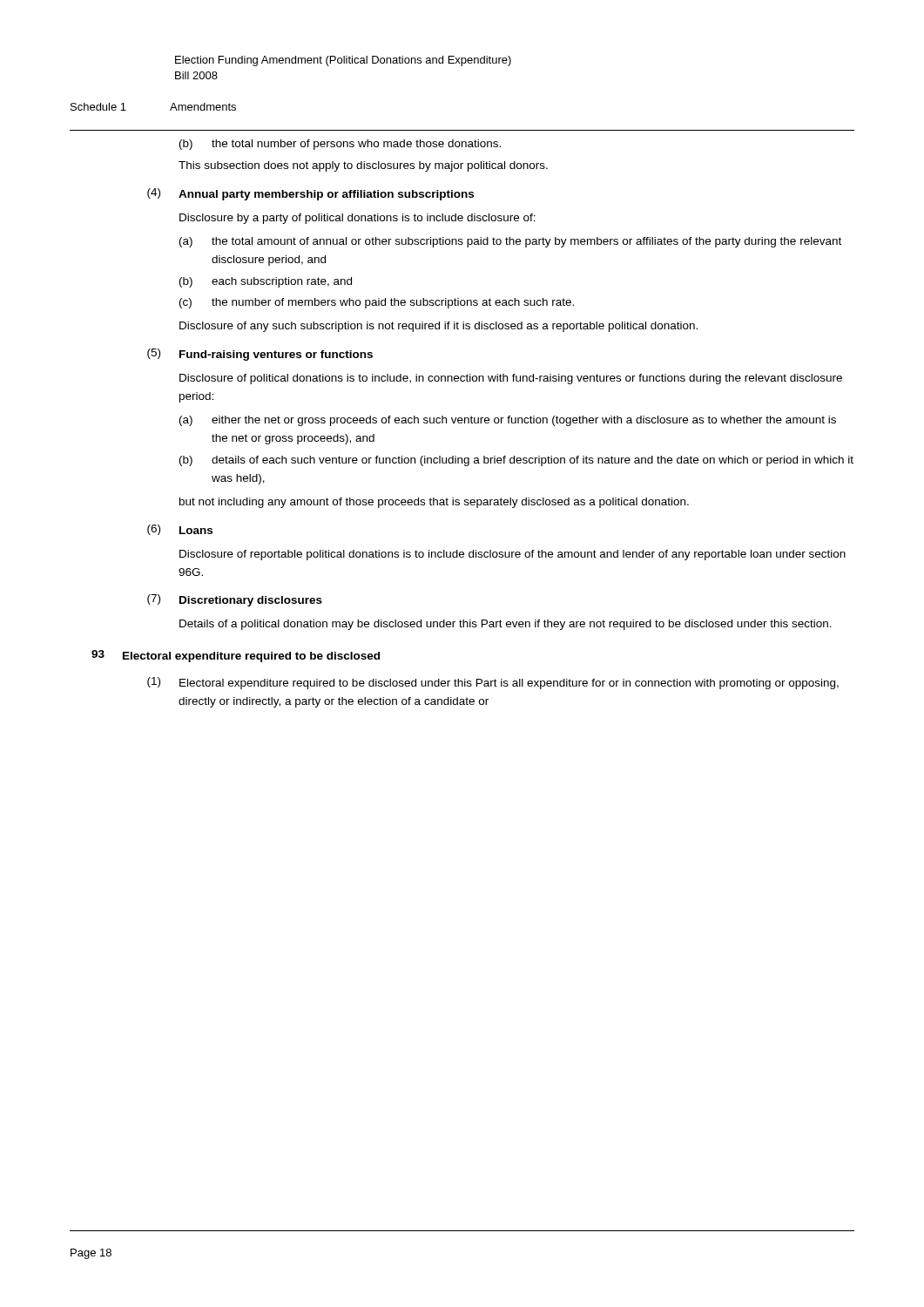The width and height of the screenshot is (924, 1307).
Task: Locate the section header that opens with "Annual party membership"
Action: [326, 194]
